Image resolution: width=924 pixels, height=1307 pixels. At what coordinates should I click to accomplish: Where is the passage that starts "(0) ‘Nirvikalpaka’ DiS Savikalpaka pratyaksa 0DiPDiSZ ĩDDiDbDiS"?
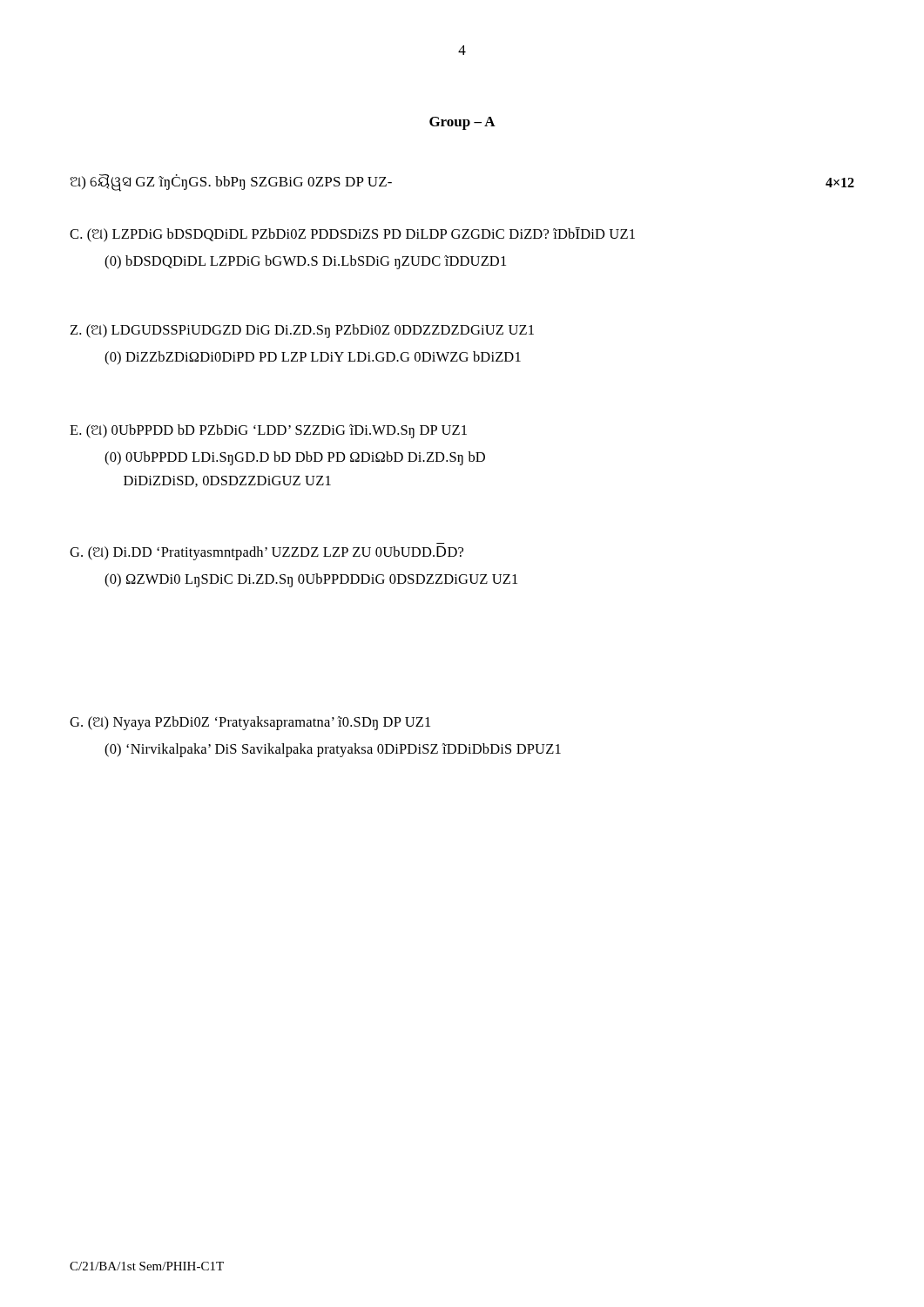(333, 749)
